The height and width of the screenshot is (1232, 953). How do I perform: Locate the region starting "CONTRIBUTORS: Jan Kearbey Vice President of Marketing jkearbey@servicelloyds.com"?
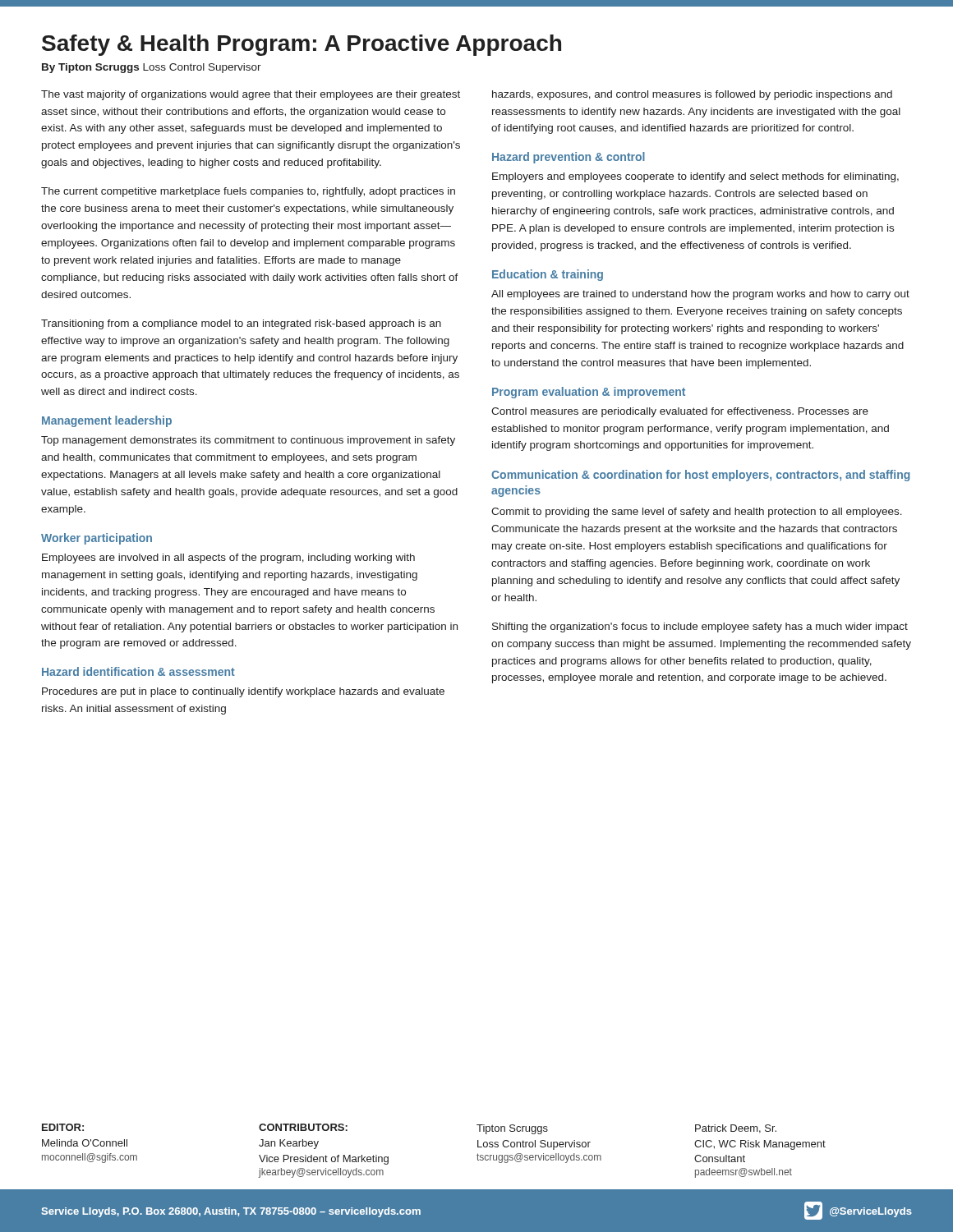tap(368, 1150)
